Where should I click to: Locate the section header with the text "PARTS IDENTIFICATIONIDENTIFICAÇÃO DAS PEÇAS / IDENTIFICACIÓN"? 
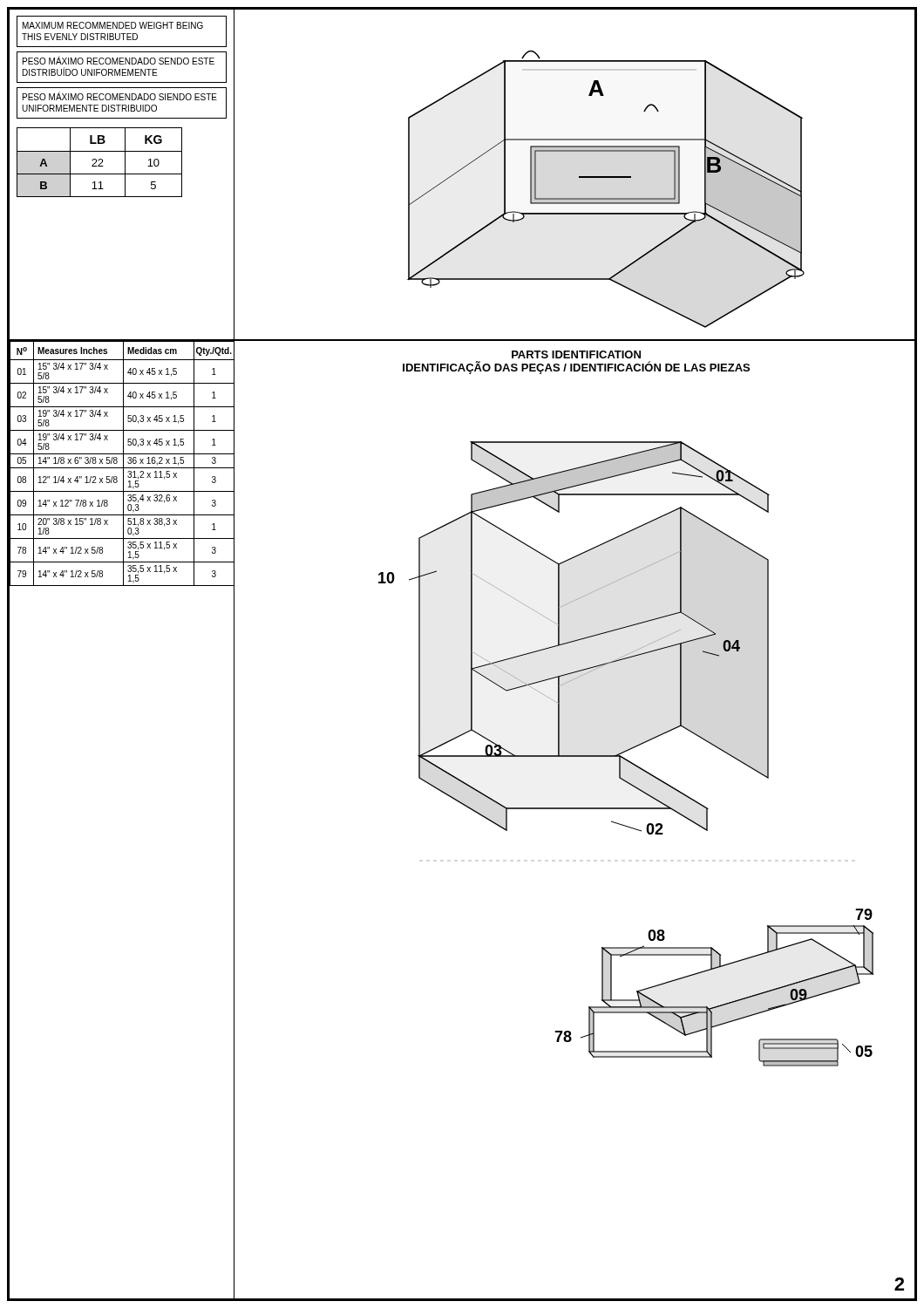click(576, 361)
